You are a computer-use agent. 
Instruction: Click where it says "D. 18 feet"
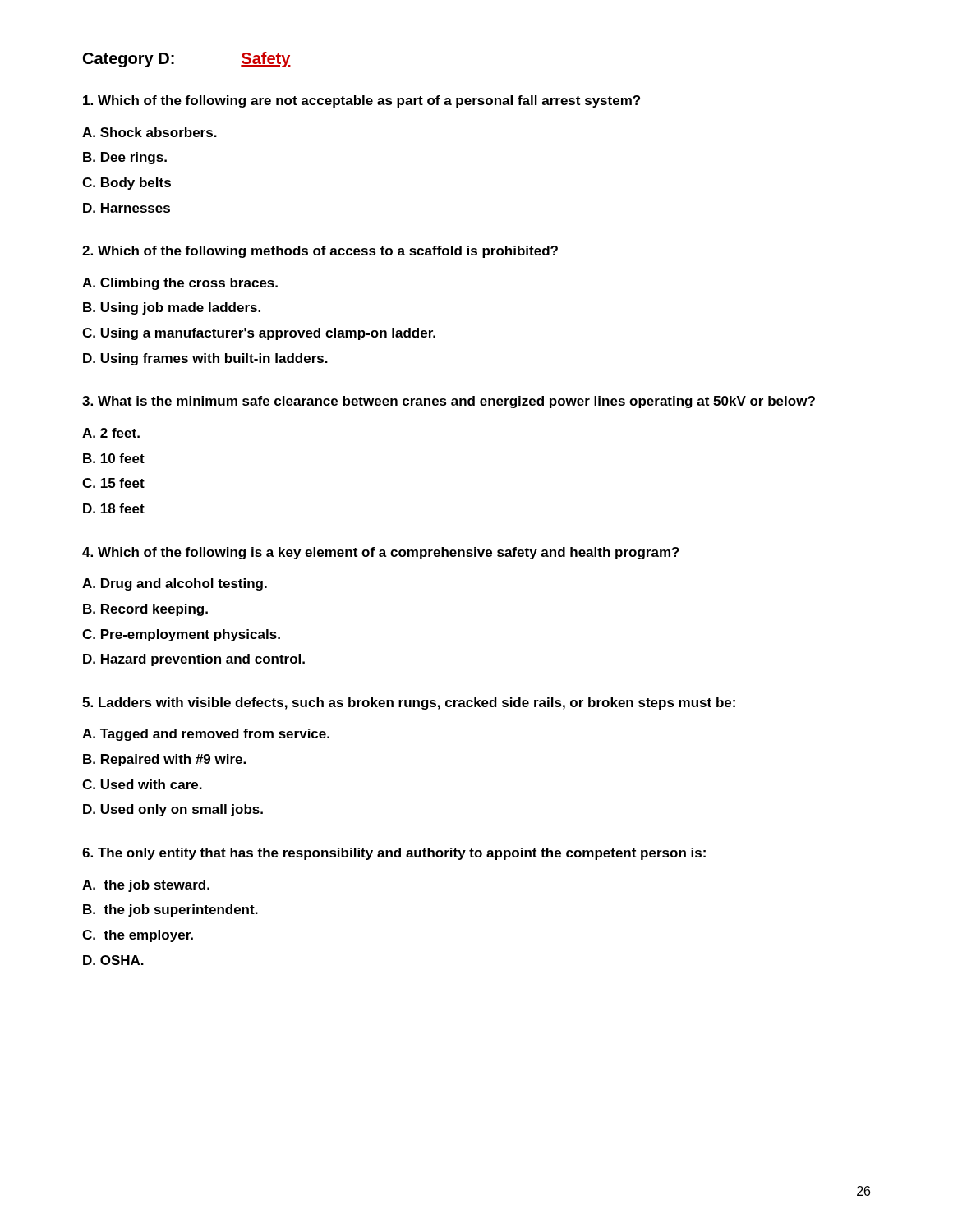[113, 509]
